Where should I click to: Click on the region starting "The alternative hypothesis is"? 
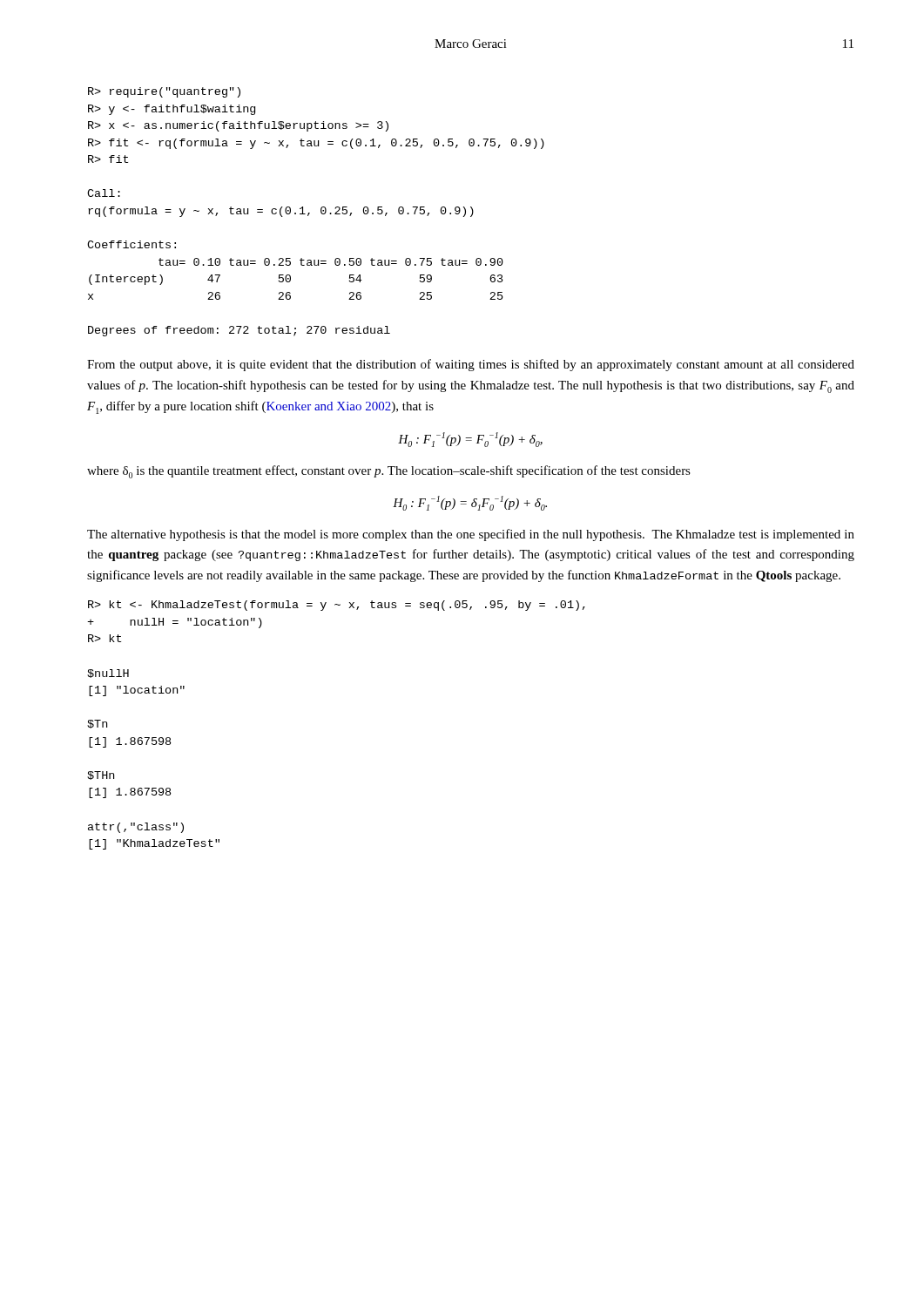471,555
